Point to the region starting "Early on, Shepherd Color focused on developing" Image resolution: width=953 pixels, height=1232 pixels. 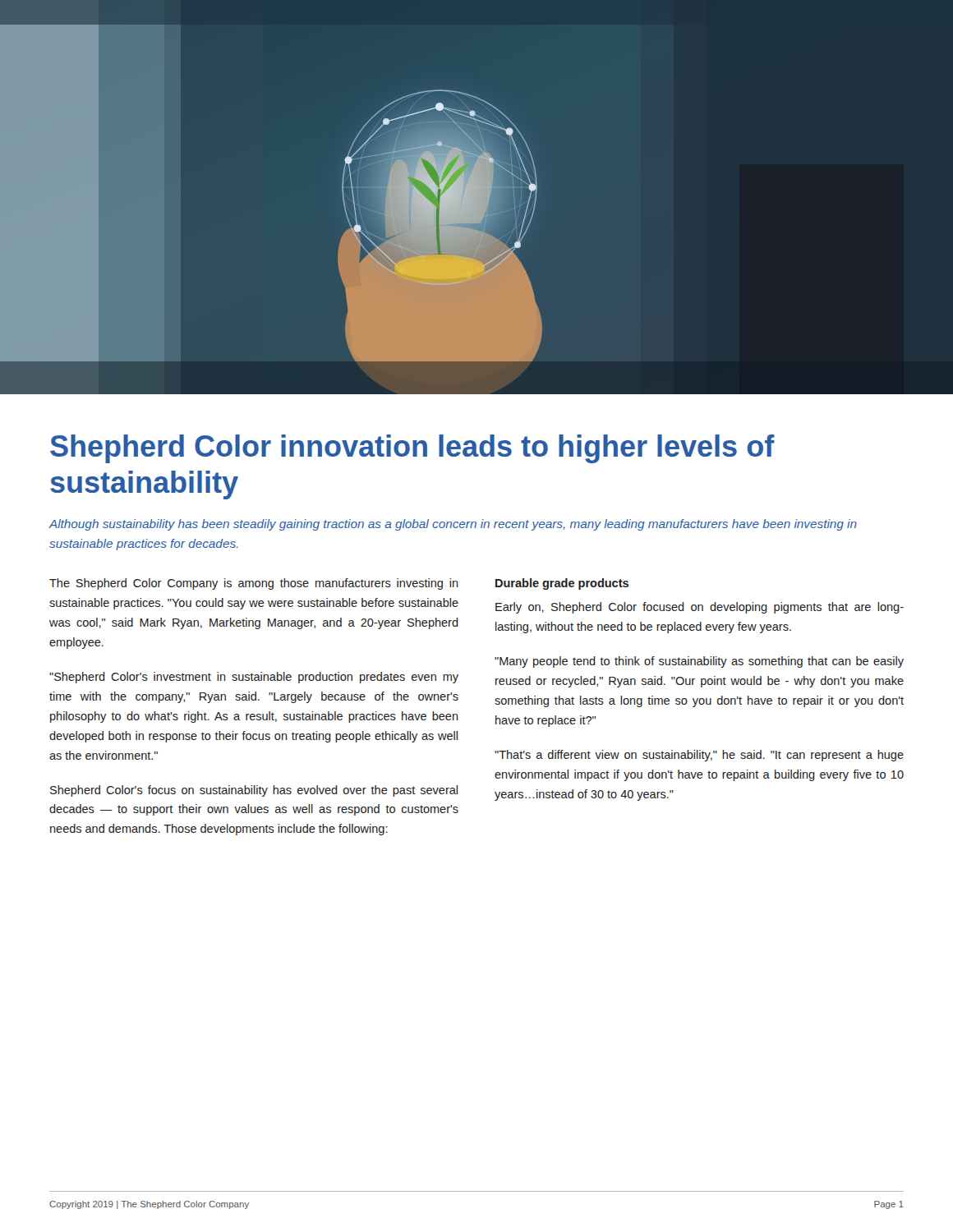point(699,701)
